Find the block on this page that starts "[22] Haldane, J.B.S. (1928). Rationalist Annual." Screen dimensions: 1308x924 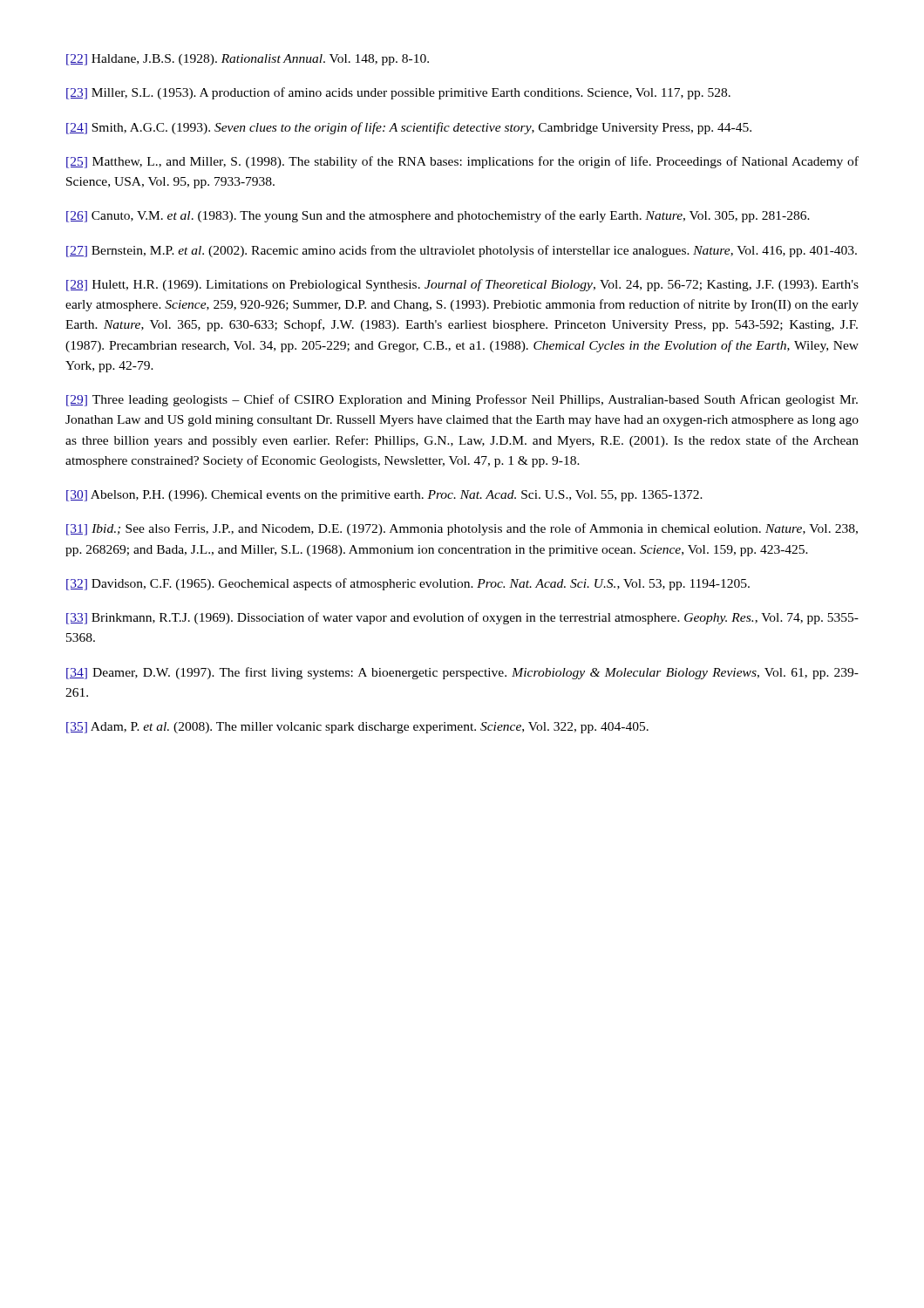pyautogui.click(x=248, y=58)
